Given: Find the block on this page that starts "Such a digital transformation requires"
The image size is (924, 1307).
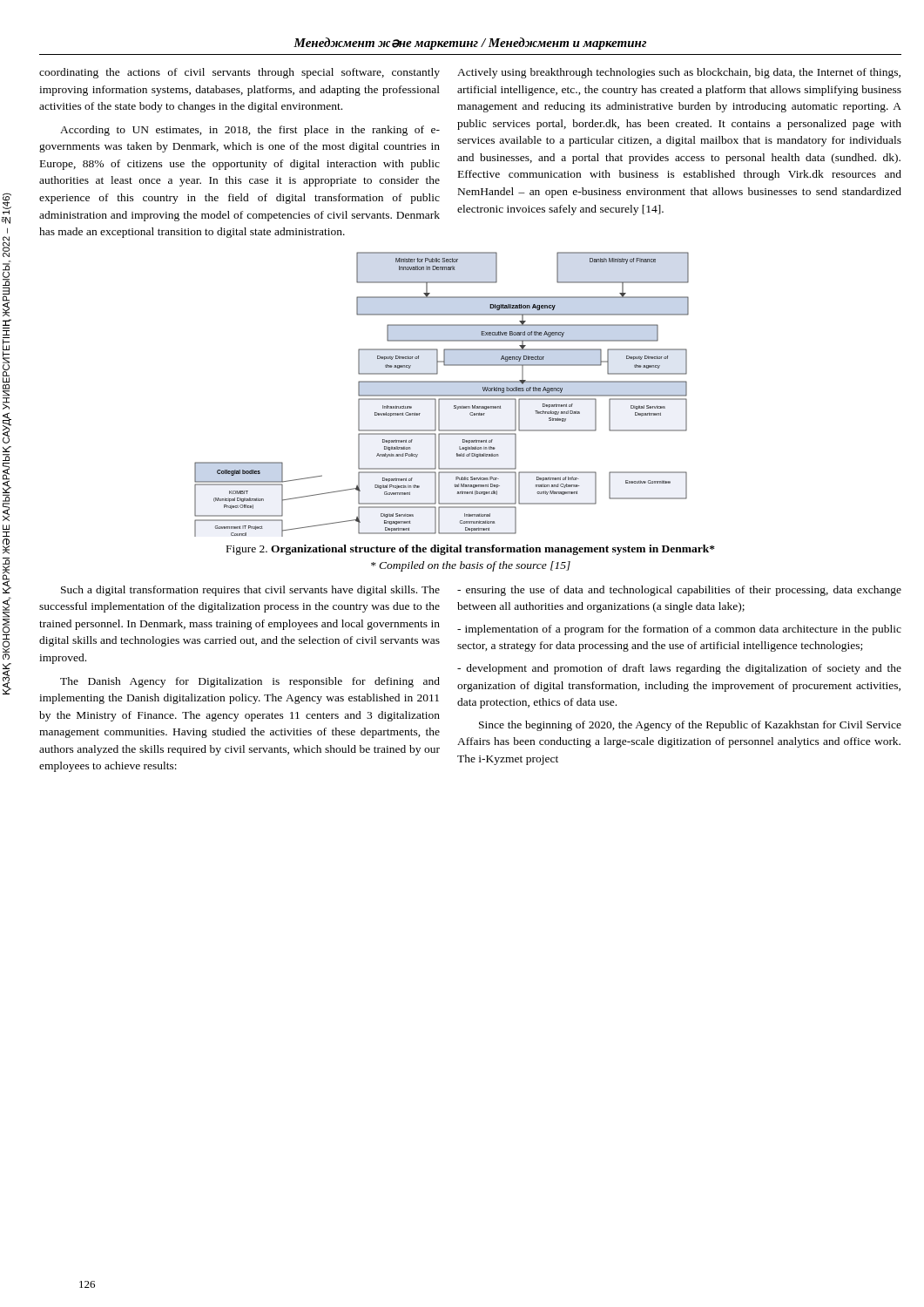Looking at the screenshot, I should (x=240, y=678).
